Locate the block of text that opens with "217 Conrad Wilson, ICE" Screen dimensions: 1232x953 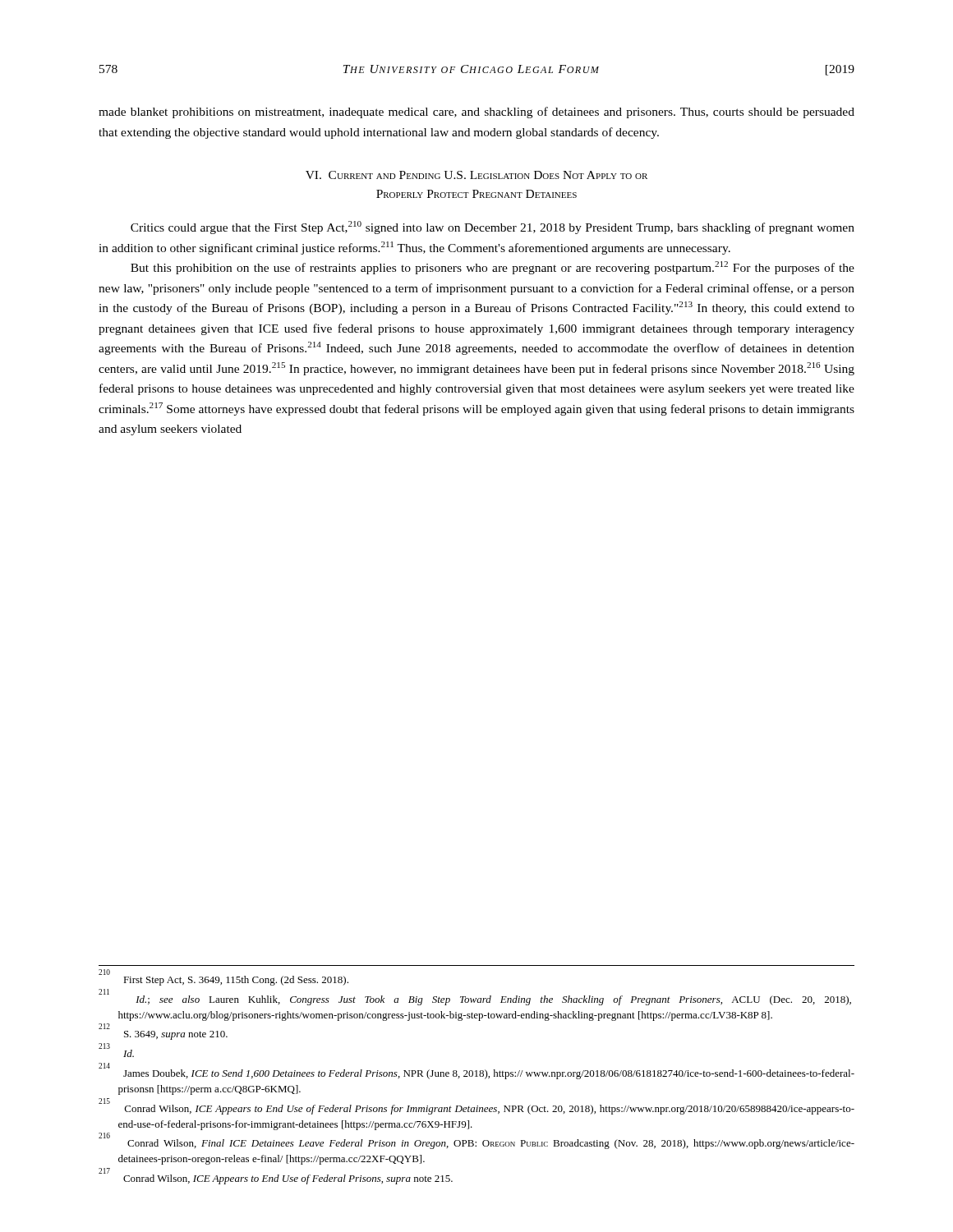click(x=276, y=1178)
